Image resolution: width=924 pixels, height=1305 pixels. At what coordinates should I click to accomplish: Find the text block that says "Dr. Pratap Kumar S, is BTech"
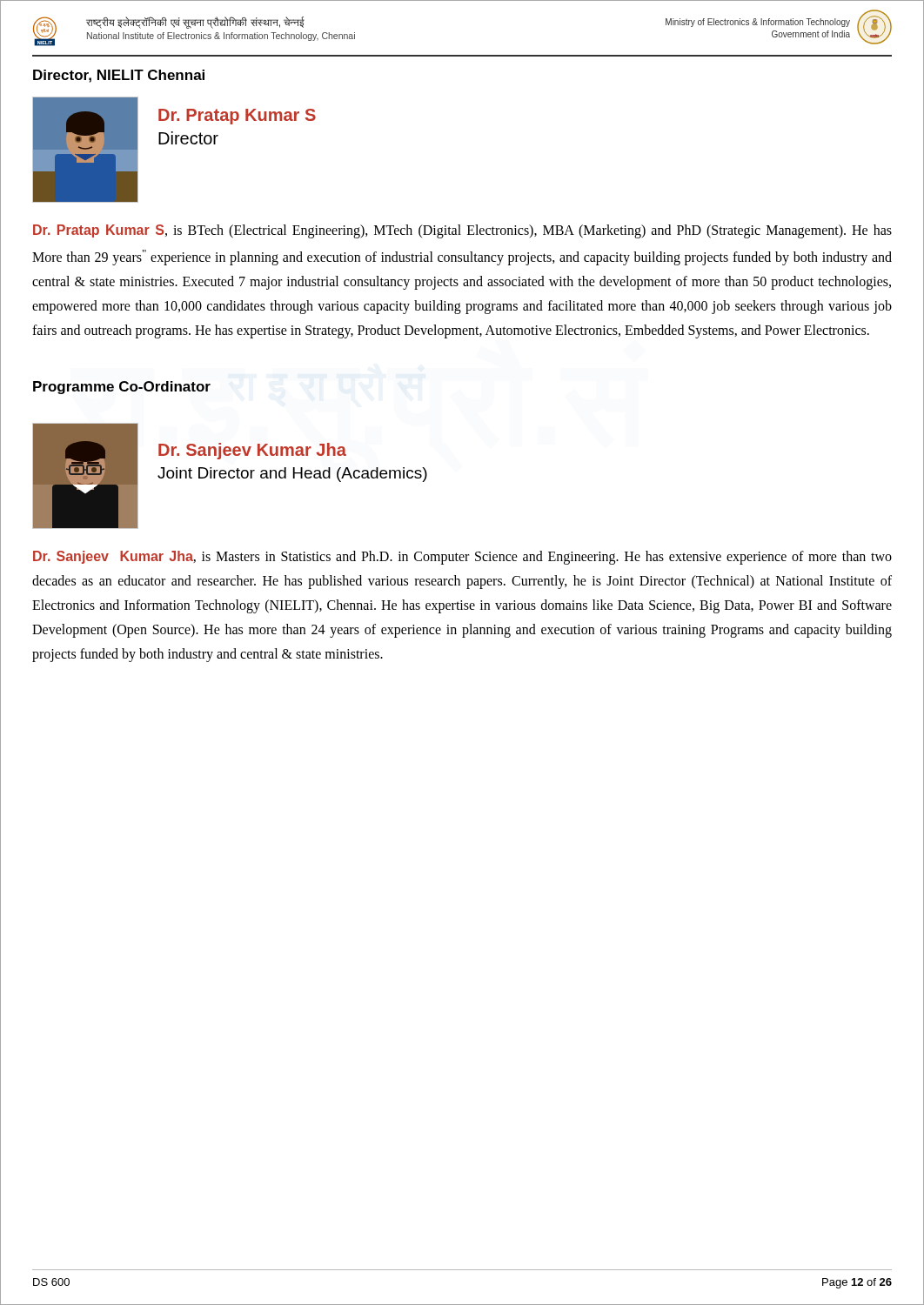462,280
